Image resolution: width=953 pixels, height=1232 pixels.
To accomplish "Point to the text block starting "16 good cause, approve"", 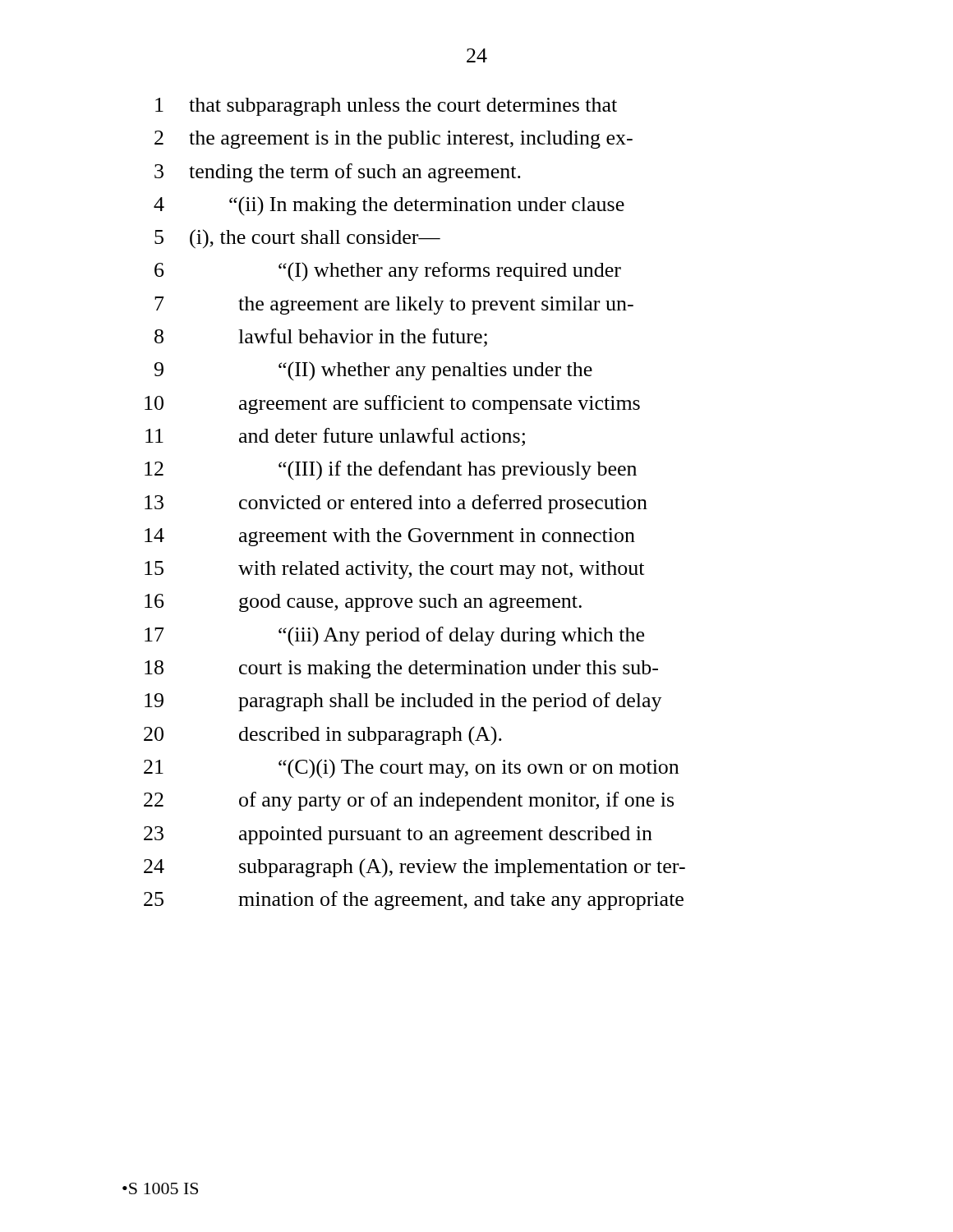I will tap(496, 602).
